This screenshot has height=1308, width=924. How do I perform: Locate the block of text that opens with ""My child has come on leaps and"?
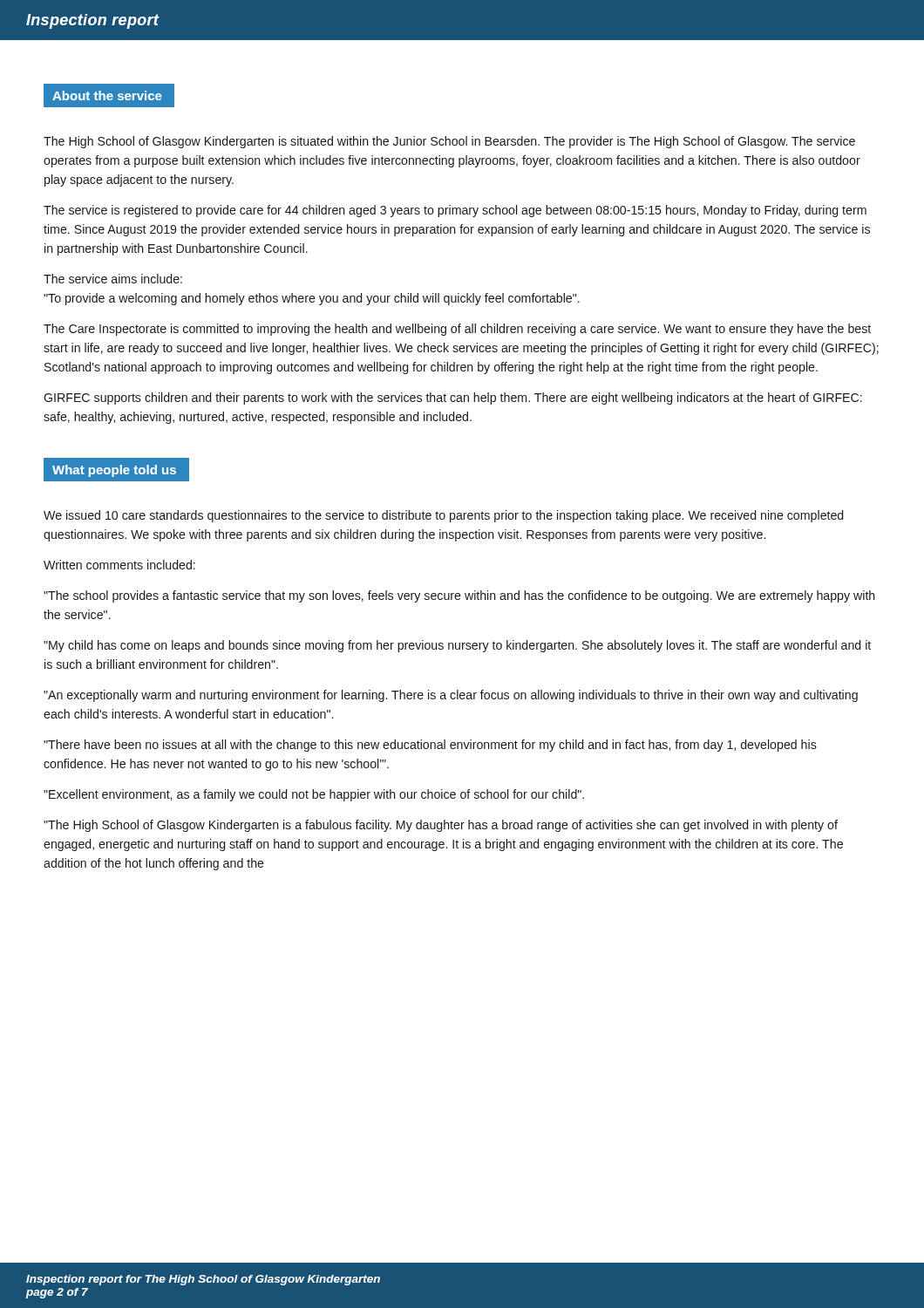(457, 655)
